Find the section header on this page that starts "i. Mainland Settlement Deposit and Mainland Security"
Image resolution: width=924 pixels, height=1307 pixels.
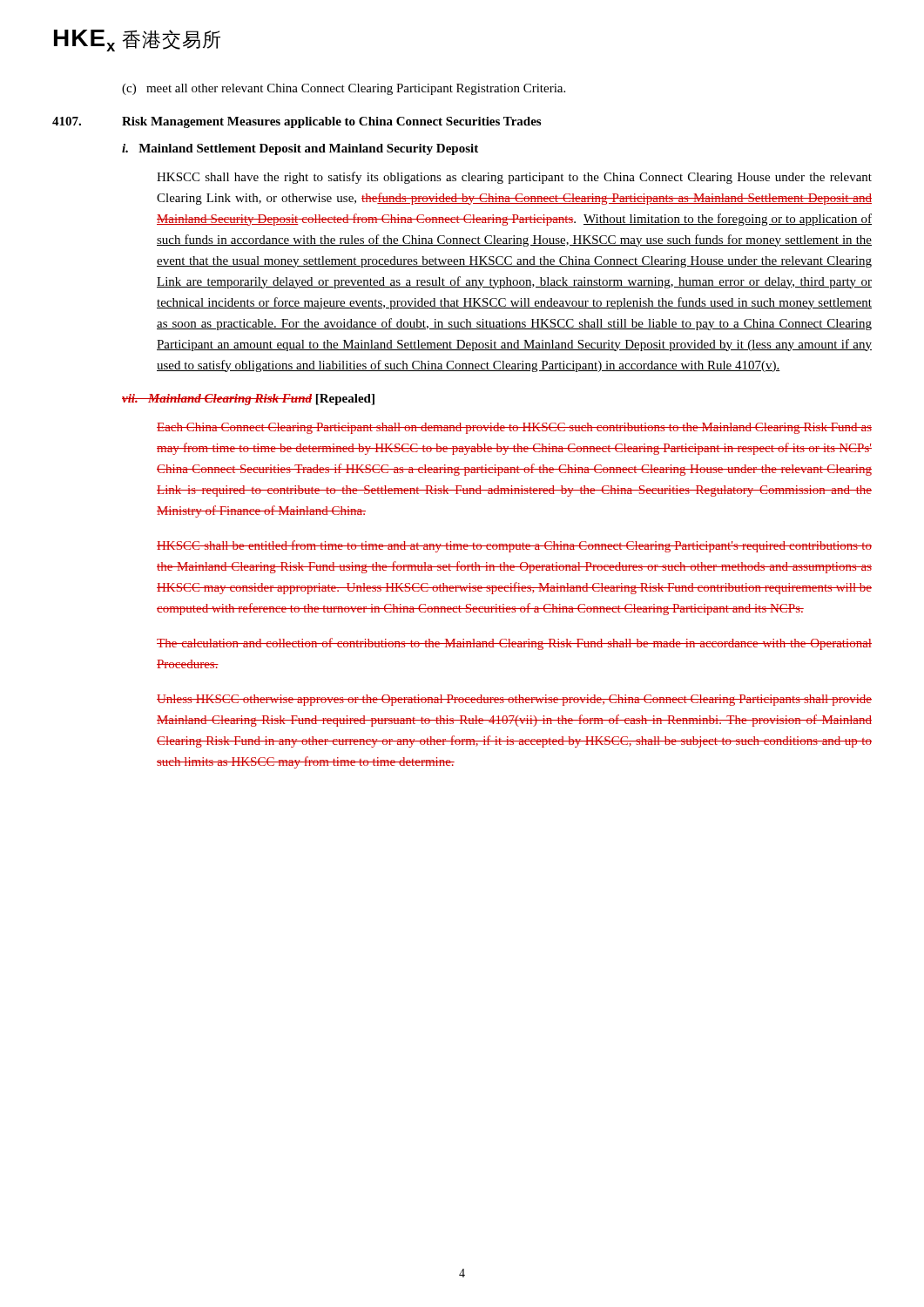click(300, 148)
